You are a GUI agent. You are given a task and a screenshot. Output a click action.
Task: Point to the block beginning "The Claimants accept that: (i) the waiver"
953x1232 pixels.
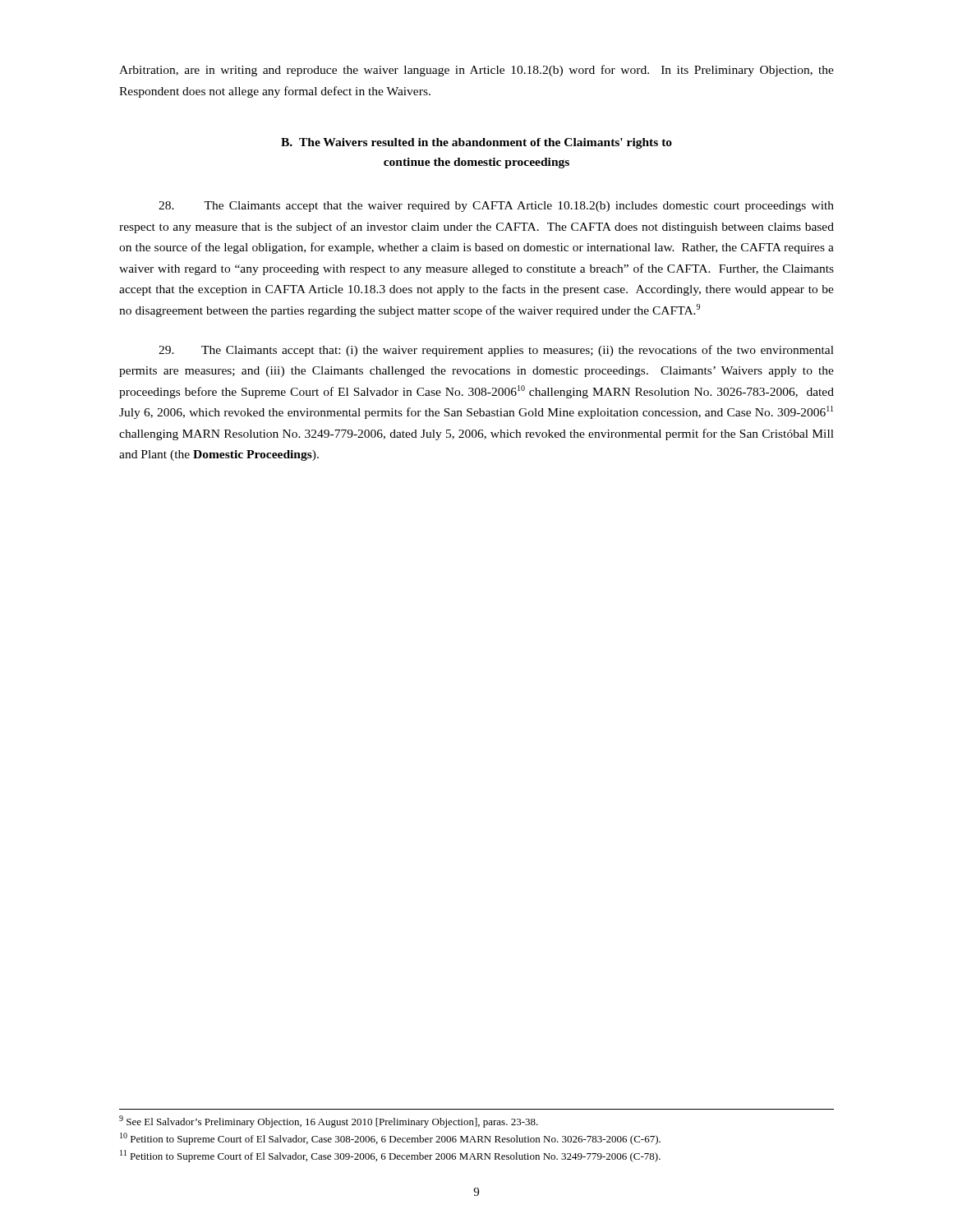point(476,402)
